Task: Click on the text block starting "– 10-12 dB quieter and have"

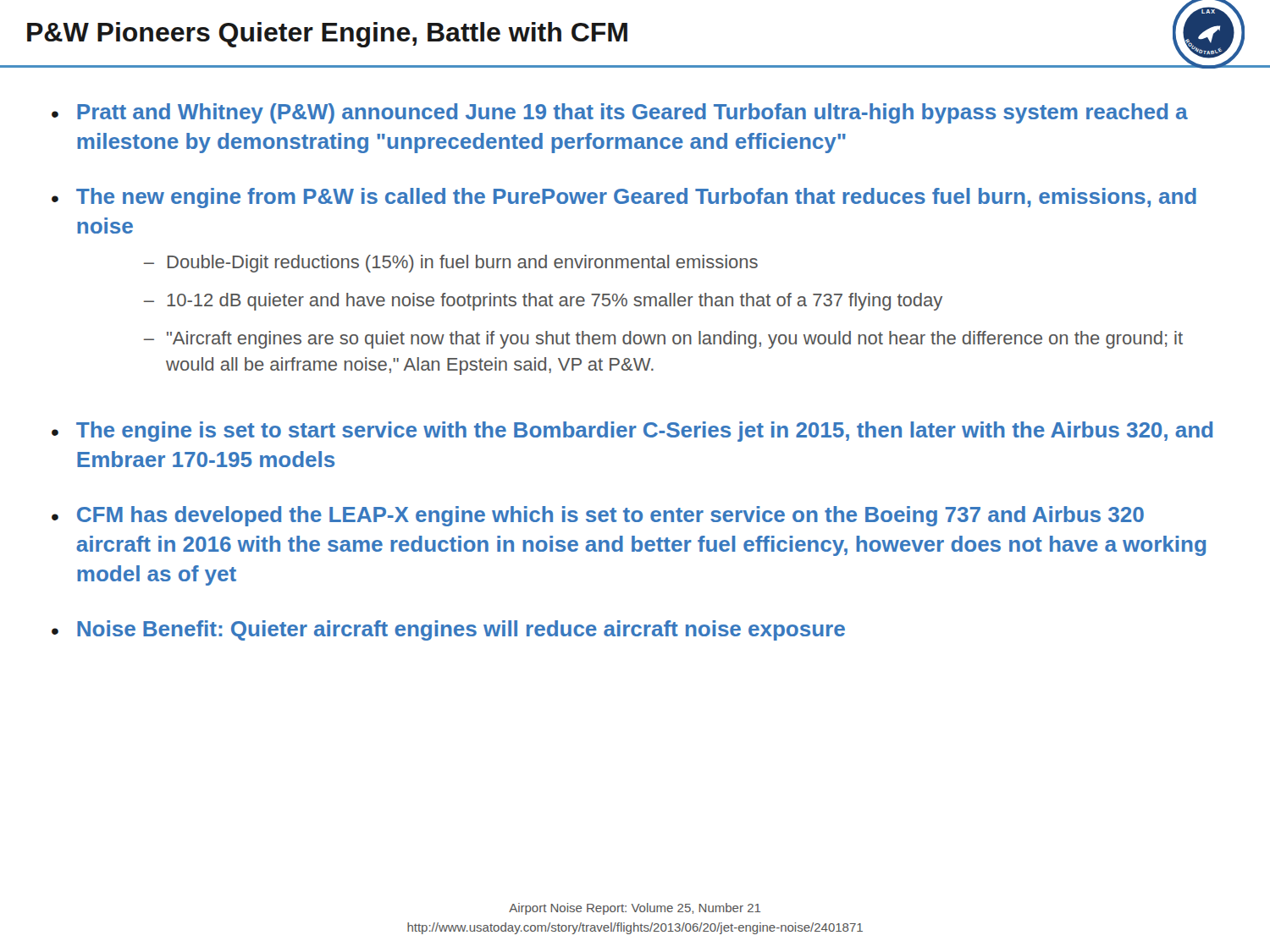Action: (543, 301)
